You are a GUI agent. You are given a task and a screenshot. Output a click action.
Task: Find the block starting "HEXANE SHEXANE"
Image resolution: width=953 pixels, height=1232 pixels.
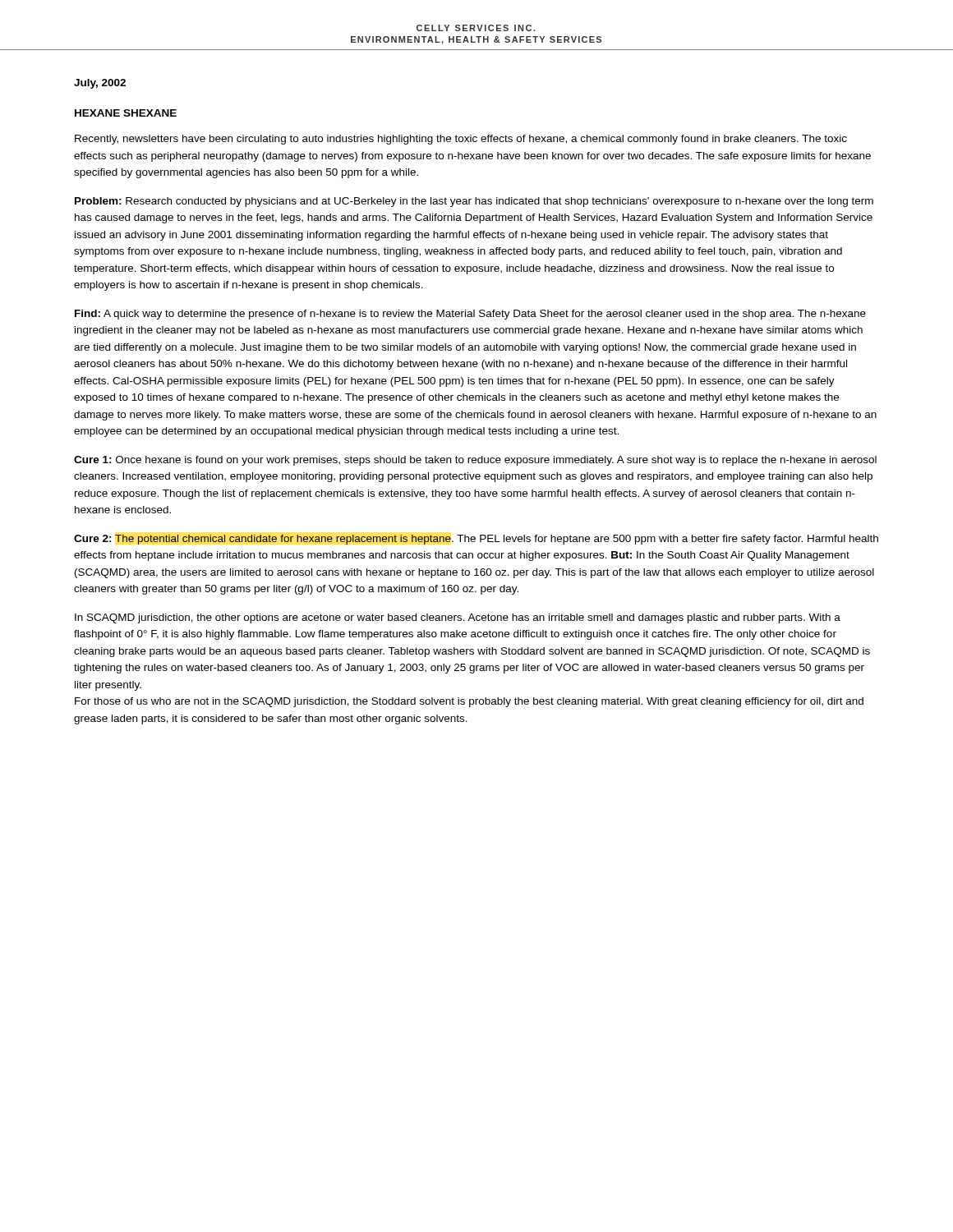pos(125,113)
